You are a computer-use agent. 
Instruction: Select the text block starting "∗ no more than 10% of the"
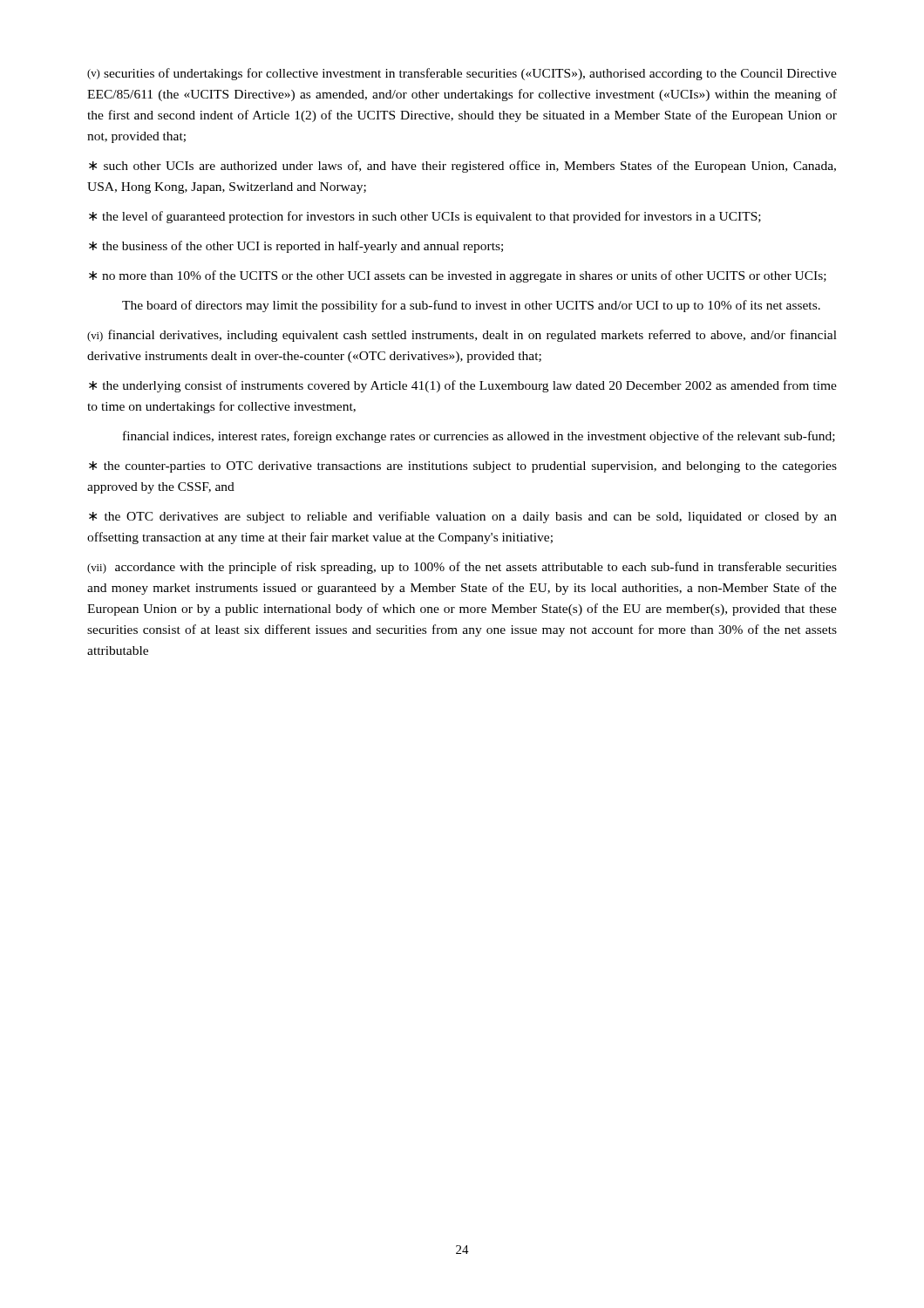pos(462,276)
